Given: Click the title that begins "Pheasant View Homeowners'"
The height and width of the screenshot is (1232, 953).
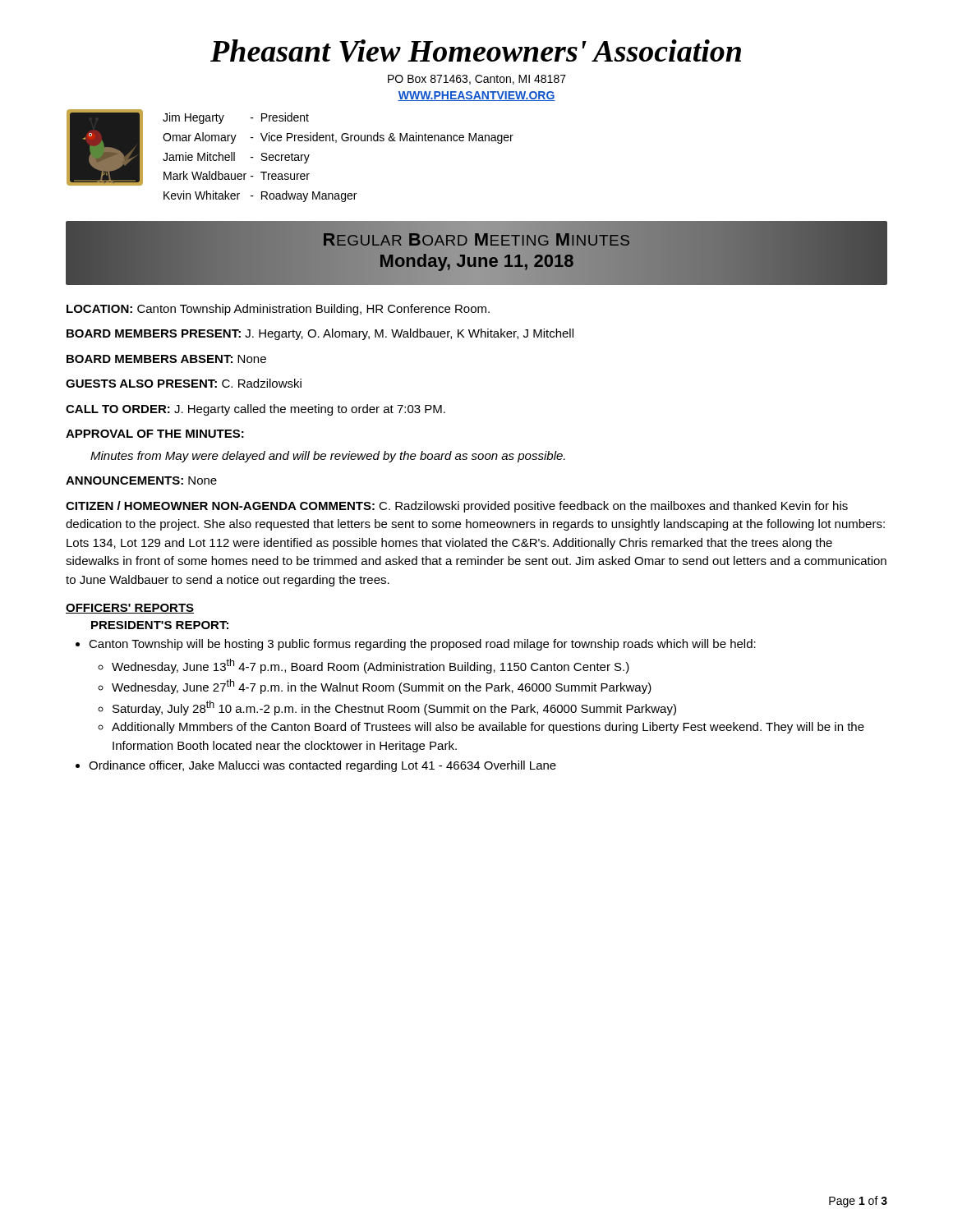Looking at the screenshot, I should (476, 51).
